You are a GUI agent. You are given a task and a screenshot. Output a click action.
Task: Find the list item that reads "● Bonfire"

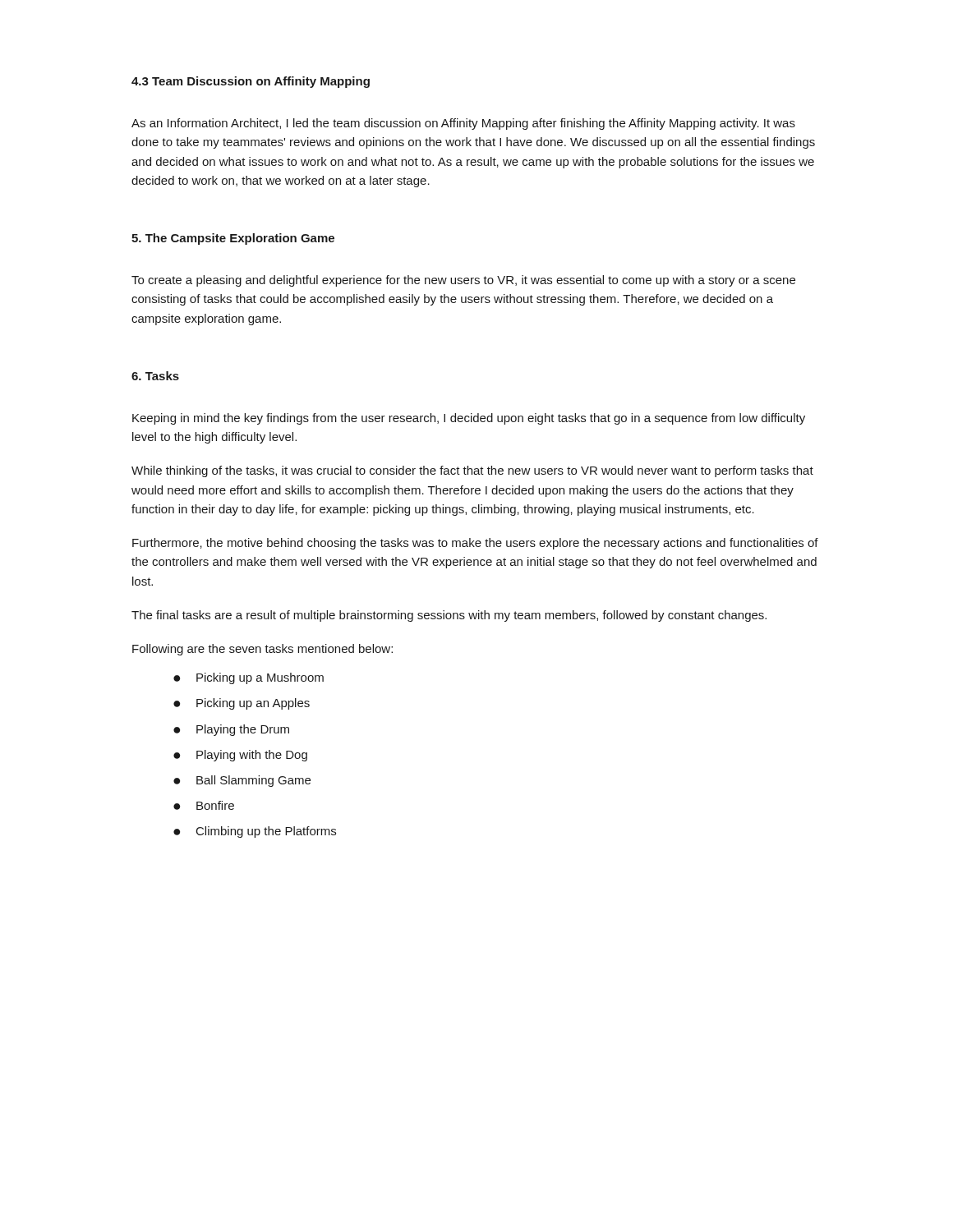(204, 805)
